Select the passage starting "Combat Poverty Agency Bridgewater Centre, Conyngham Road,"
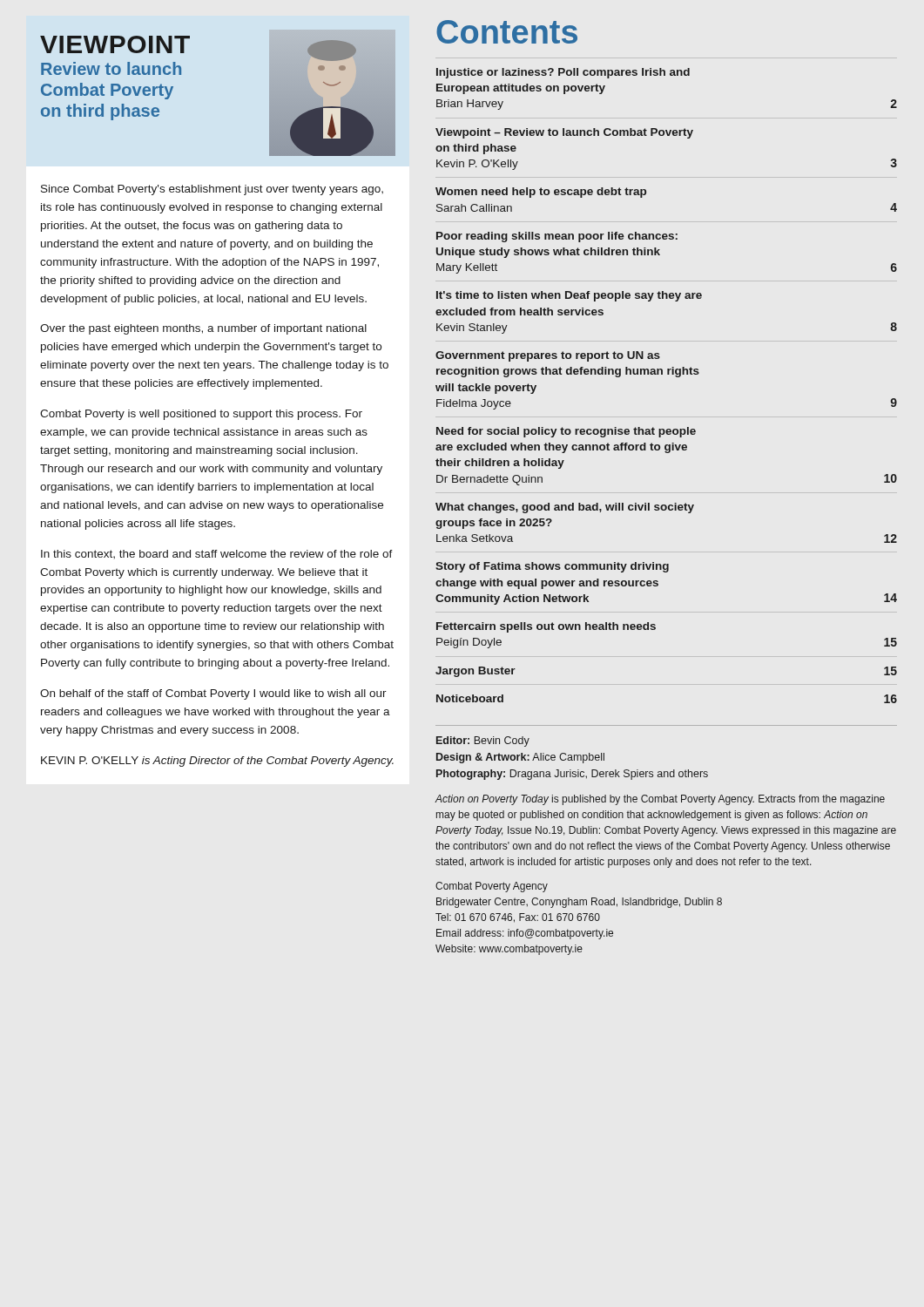 (579, 917)
